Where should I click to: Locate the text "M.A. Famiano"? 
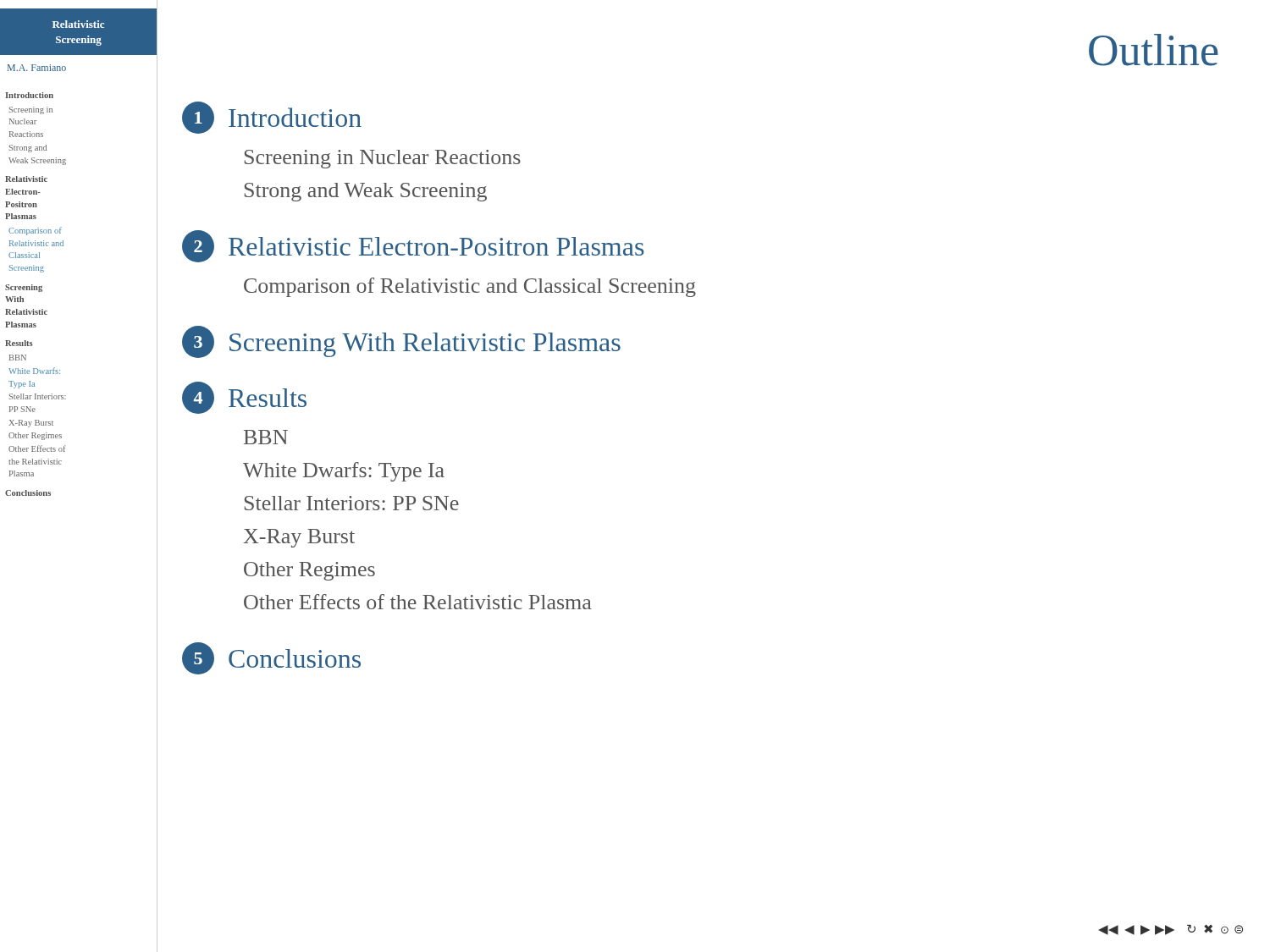point(37,68)
